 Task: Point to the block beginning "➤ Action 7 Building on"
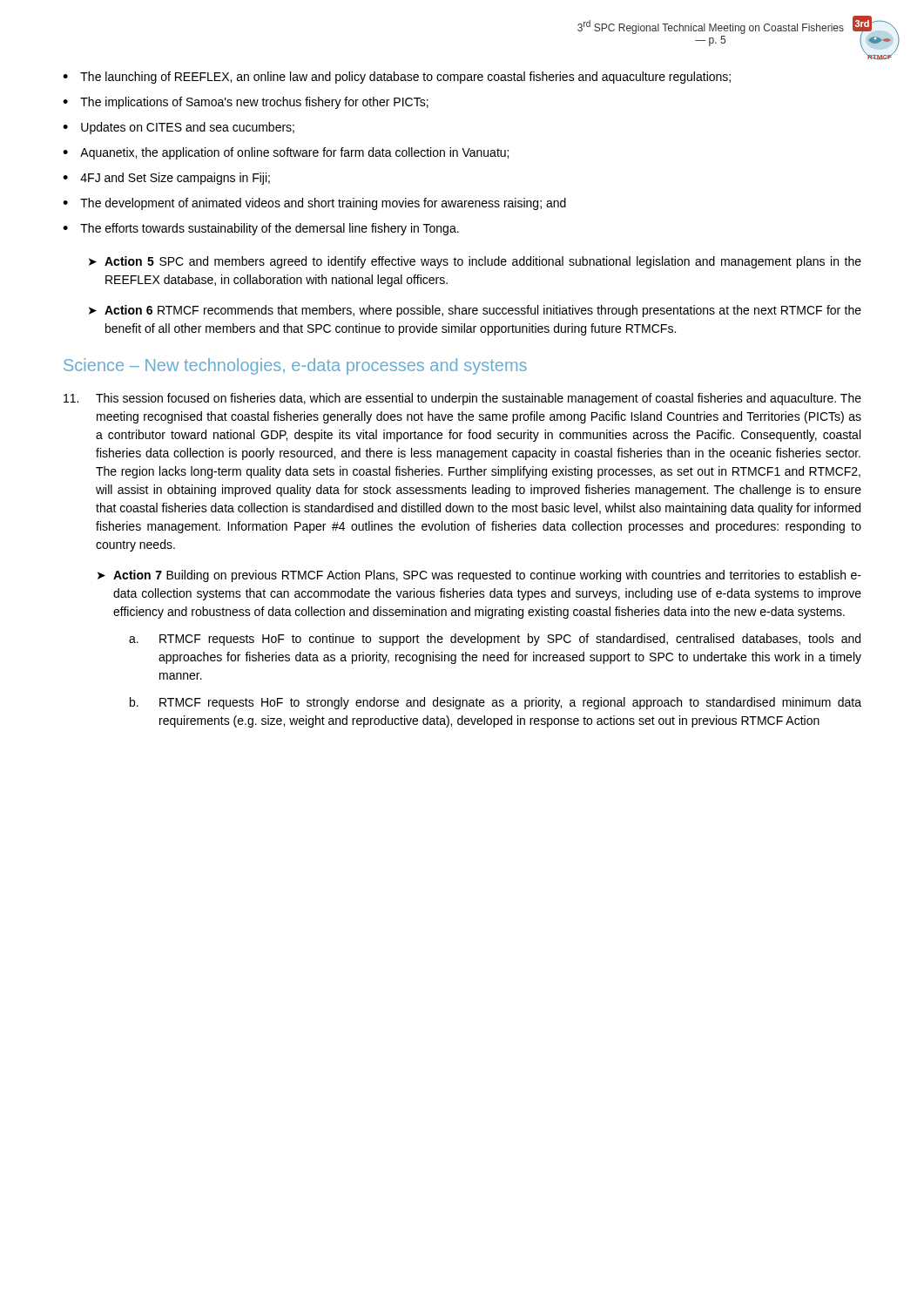click(x=479, y=594)
